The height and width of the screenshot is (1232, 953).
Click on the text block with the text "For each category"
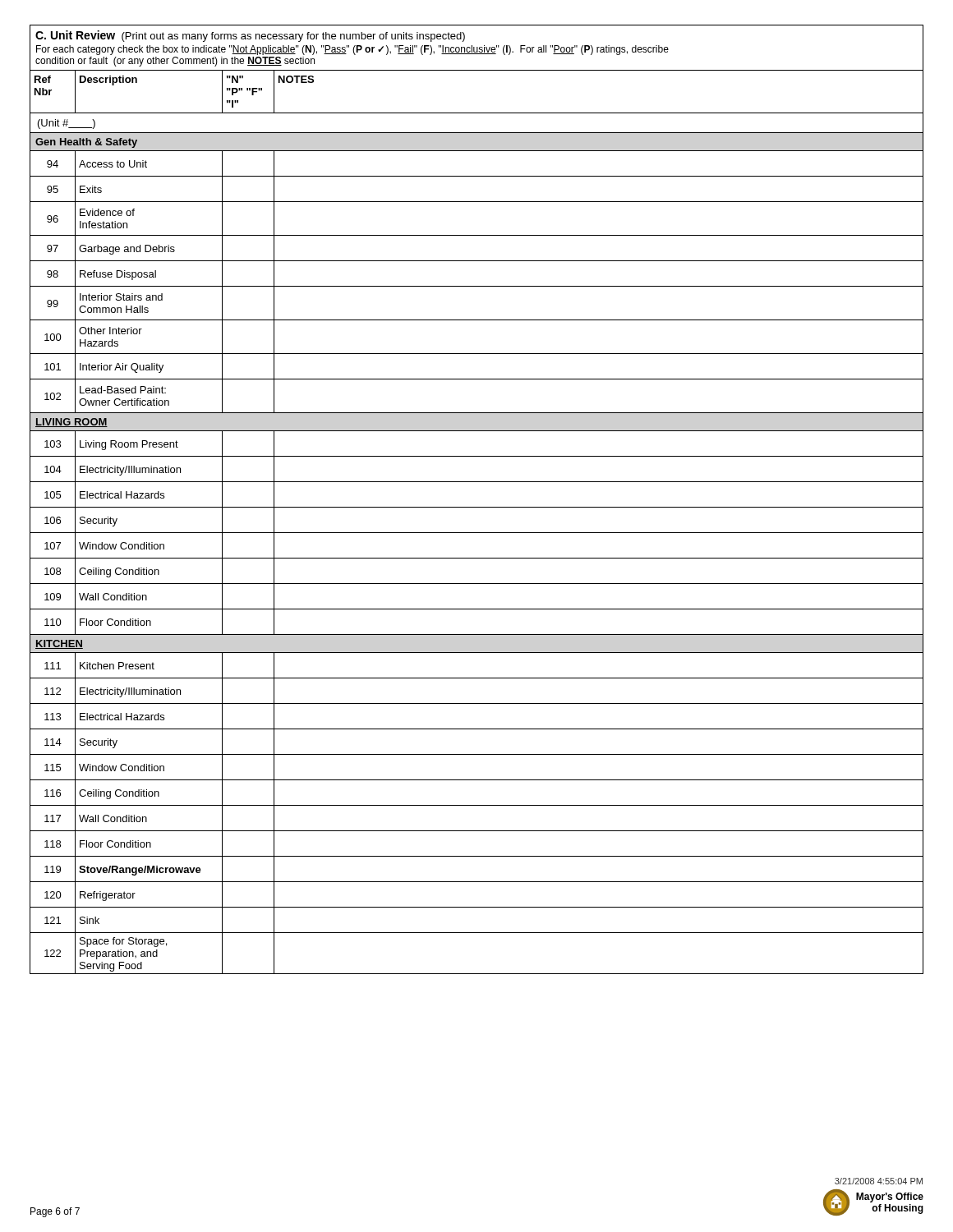(352, 55)
